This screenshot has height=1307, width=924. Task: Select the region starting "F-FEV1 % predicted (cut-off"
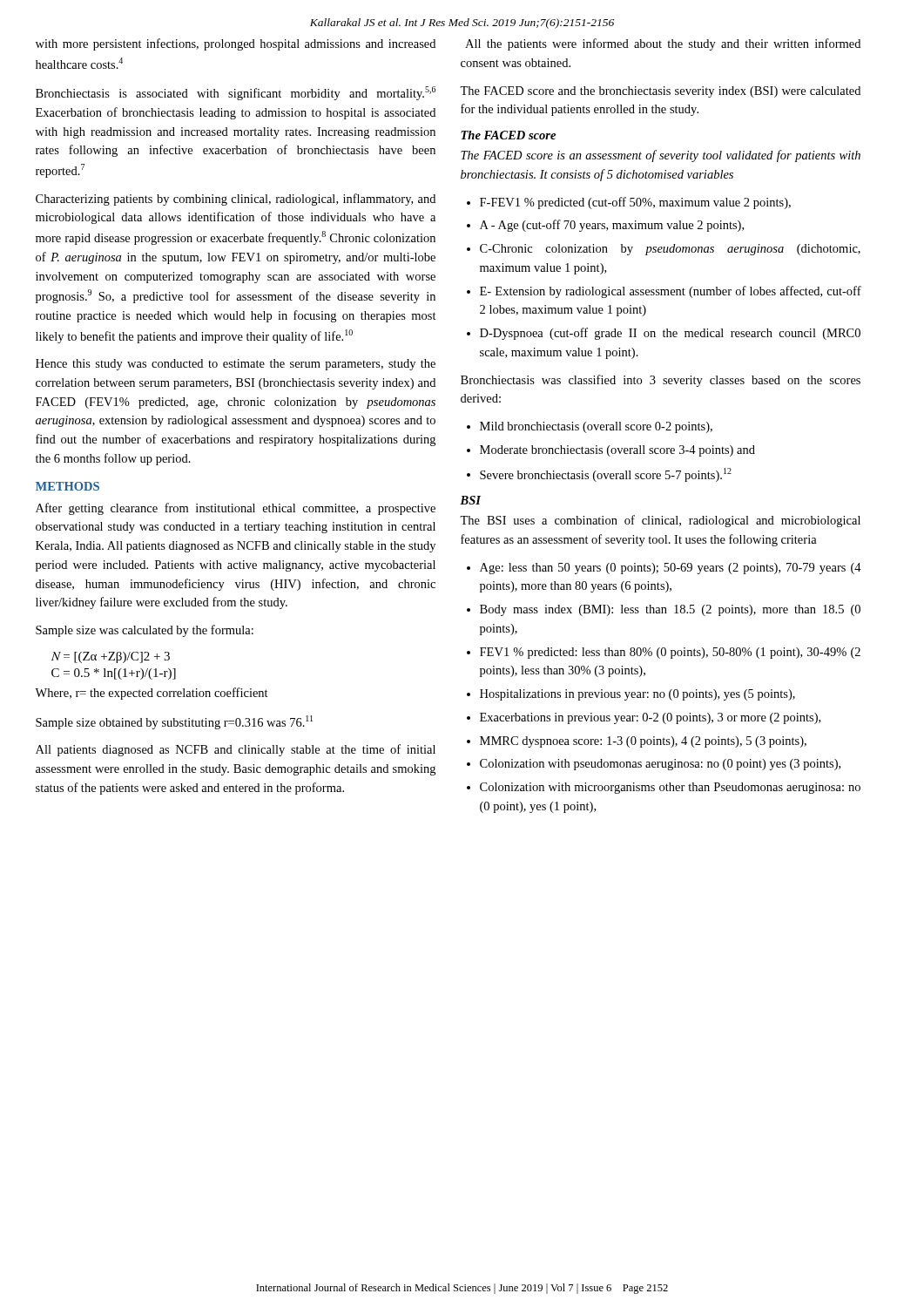635,202
